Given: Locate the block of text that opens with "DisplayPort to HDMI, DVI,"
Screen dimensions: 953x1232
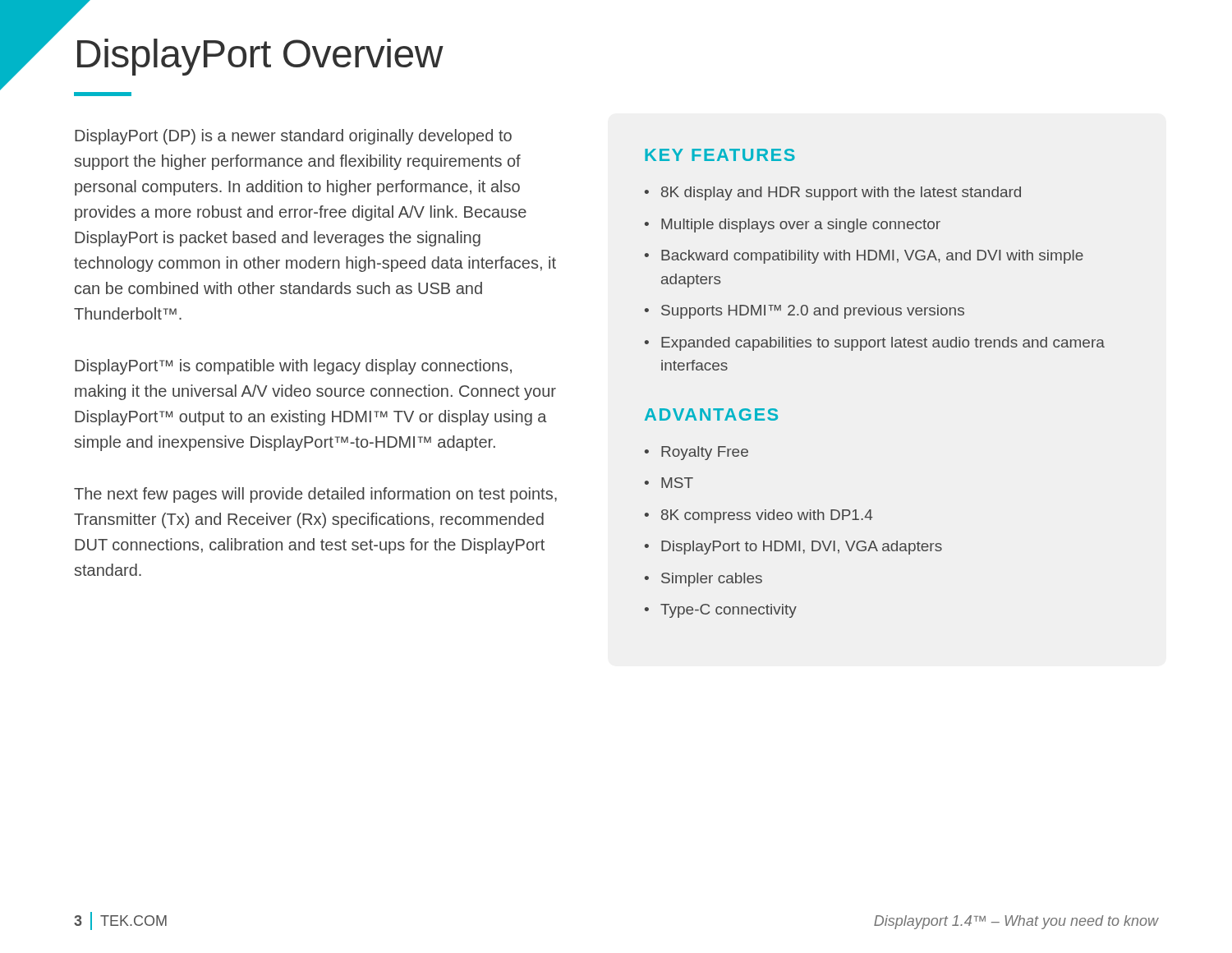Looking at the screenshot, I should [x=801, y=546].
